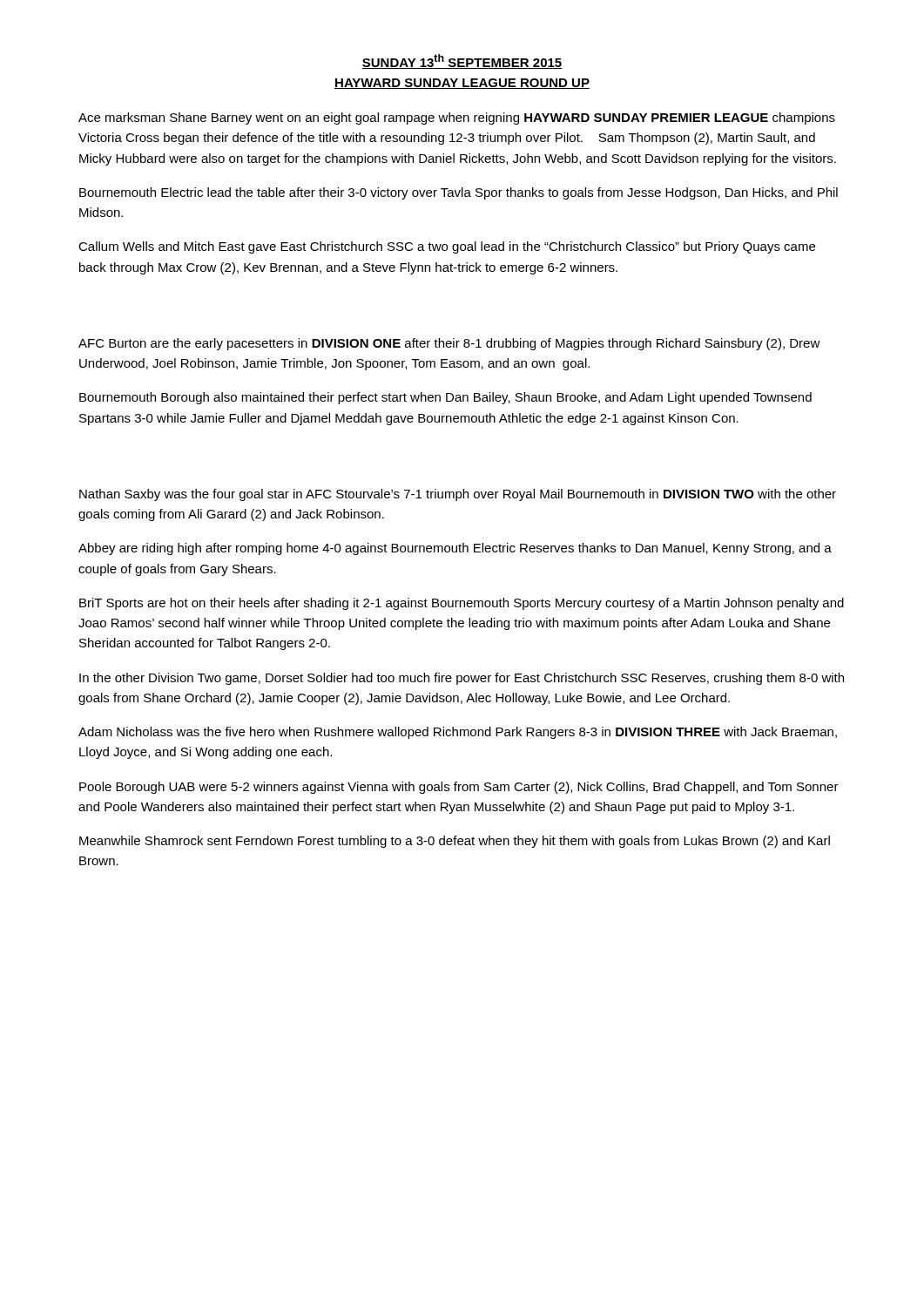
Task: Navigate to the element starting "Nathan Saxby was the"
Action: click(x=457, y=504)
